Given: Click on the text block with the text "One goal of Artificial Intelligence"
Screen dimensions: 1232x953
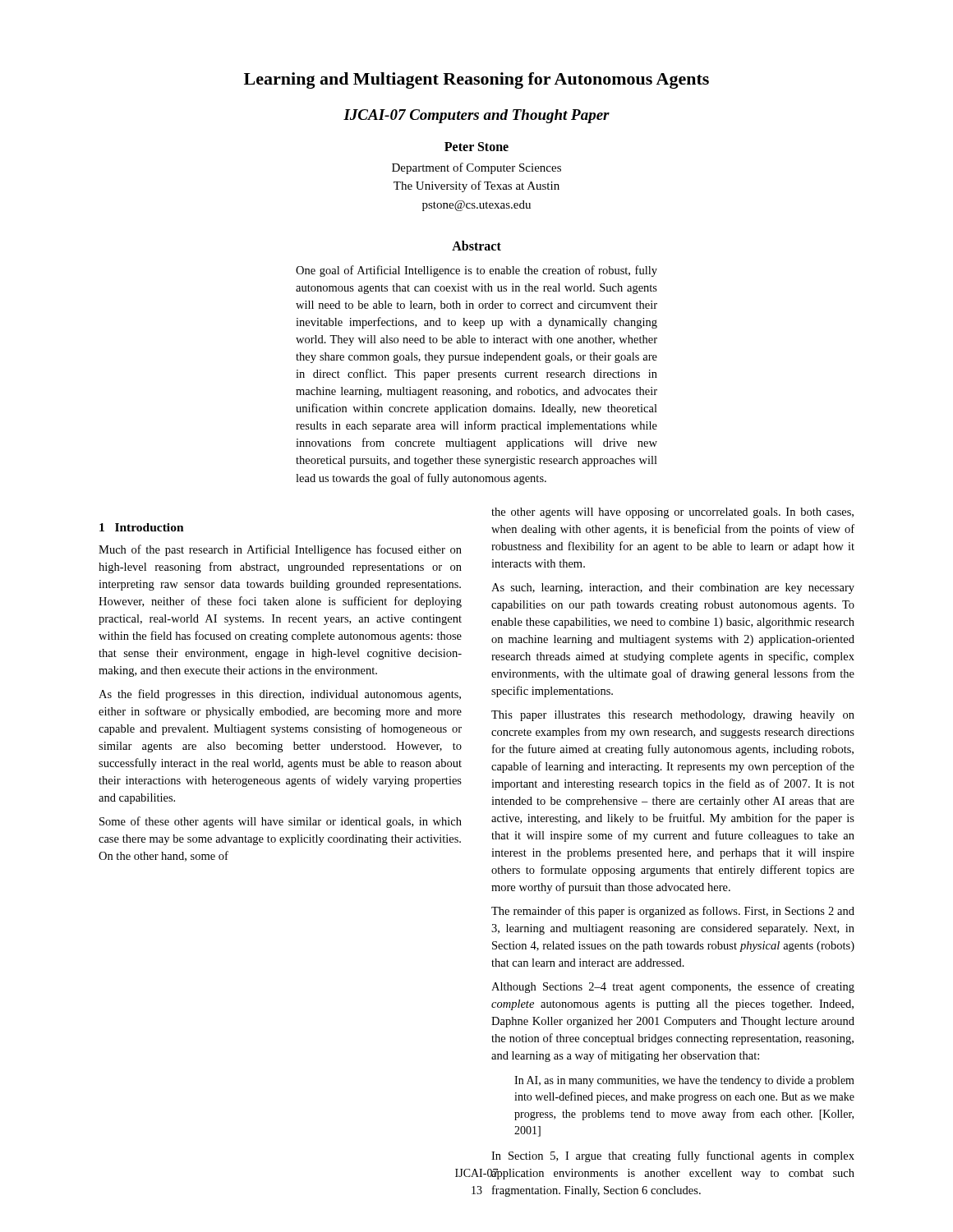Looking at the screenshot, I should tap(476, 374).
